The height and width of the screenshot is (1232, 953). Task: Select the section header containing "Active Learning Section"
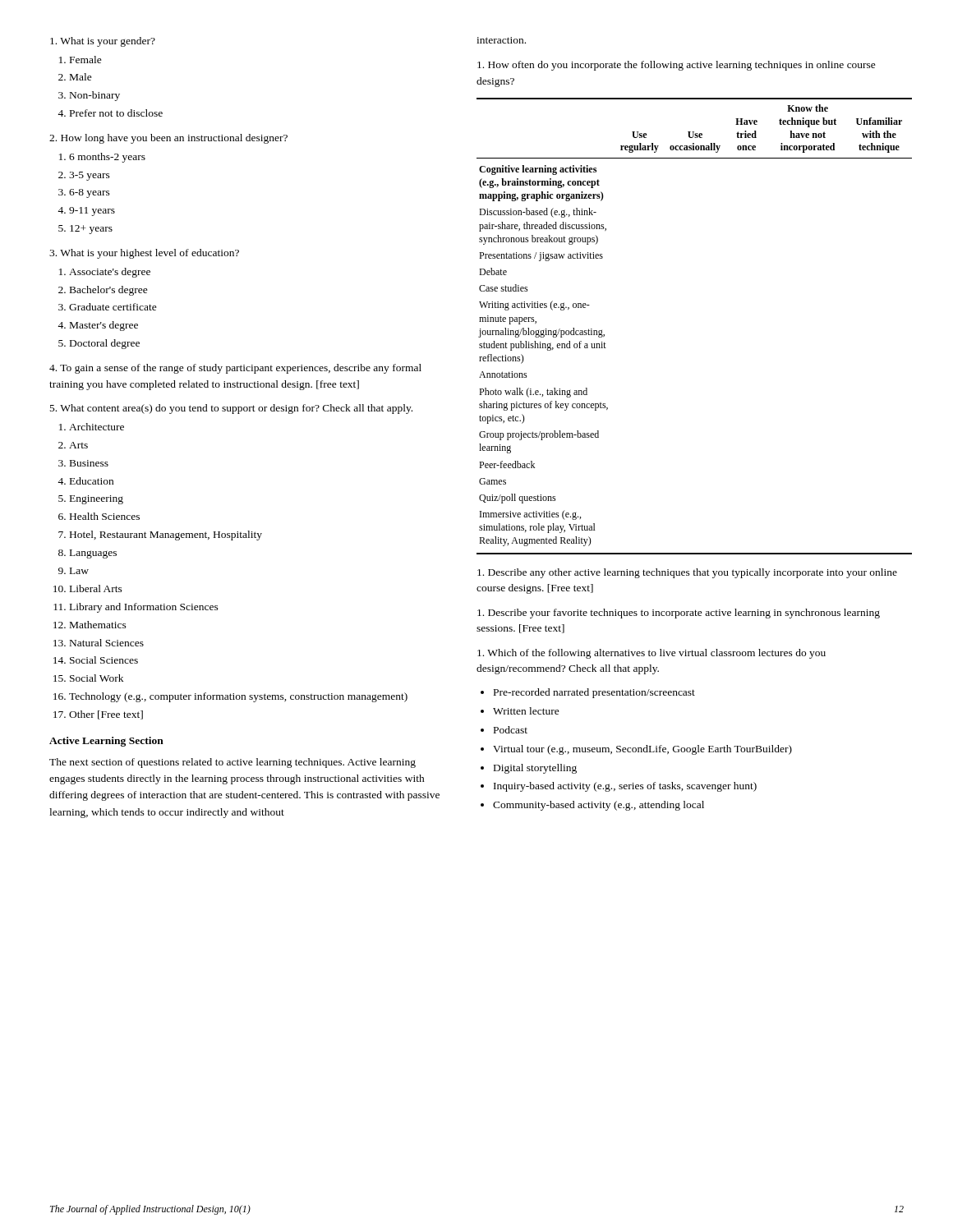pyautogui.click(x=106, y=740)
